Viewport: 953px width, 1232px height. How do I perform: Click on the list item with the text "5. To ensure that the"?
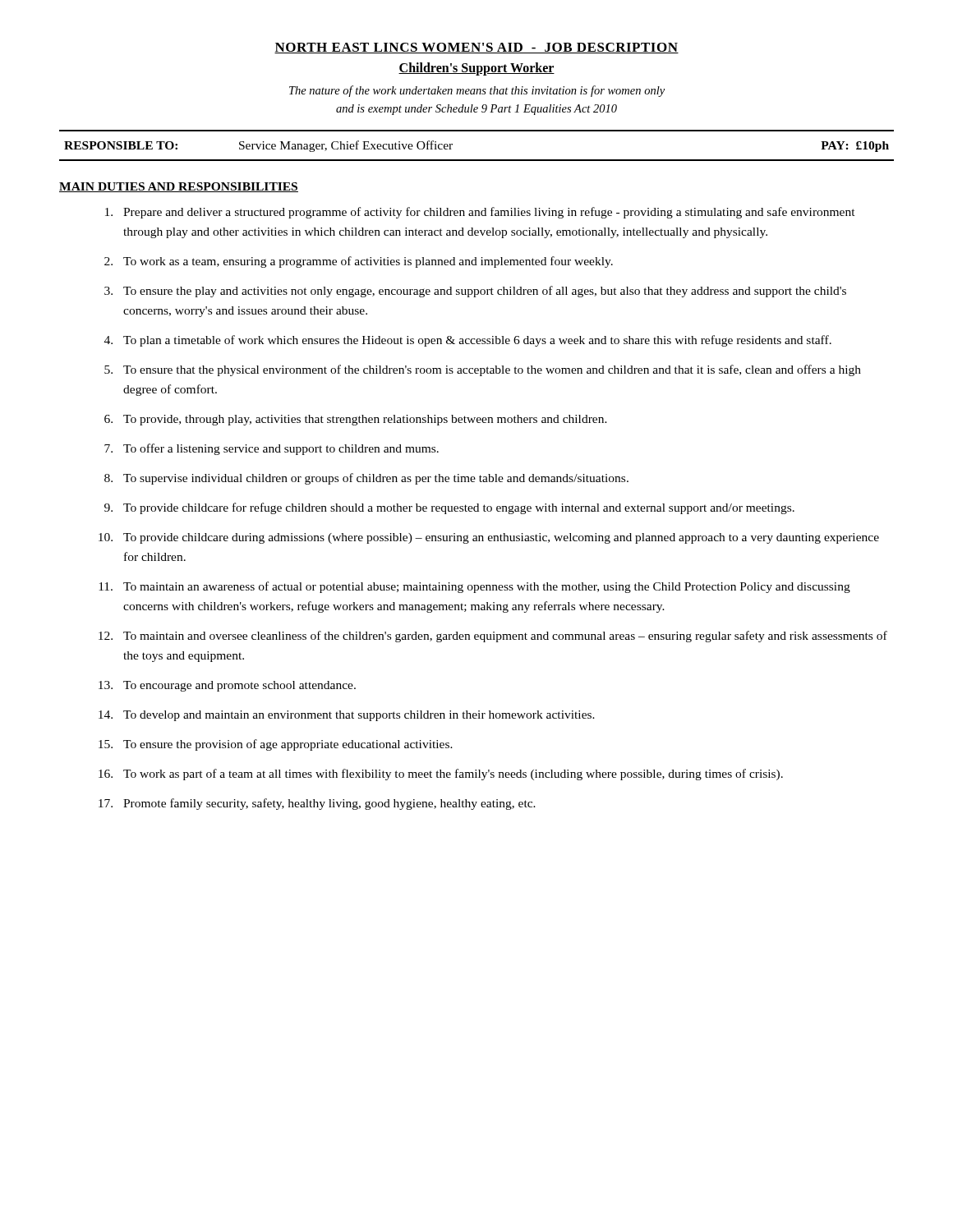point(489,379)
